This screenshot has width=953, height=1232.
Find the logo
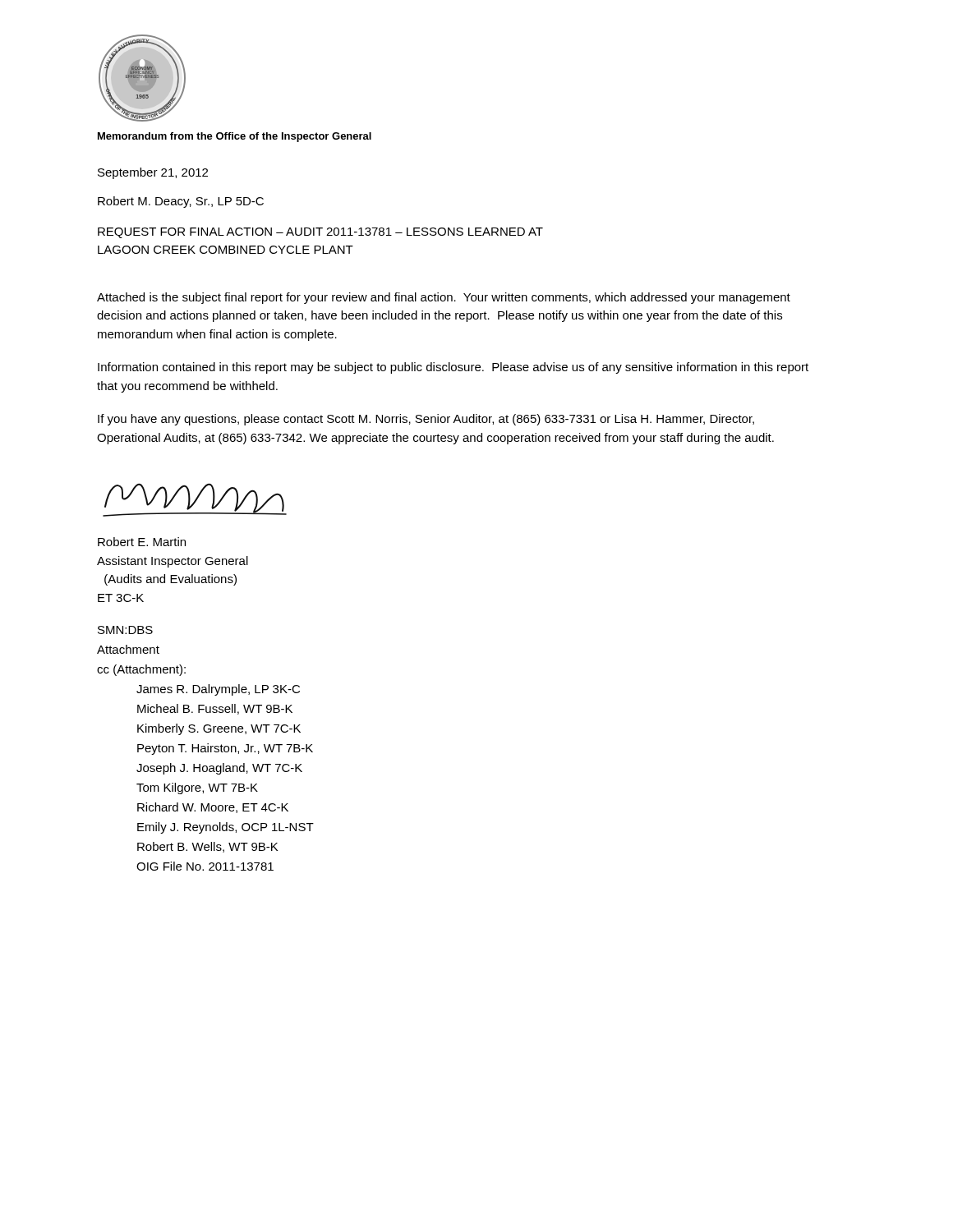[x=454, y=78]
